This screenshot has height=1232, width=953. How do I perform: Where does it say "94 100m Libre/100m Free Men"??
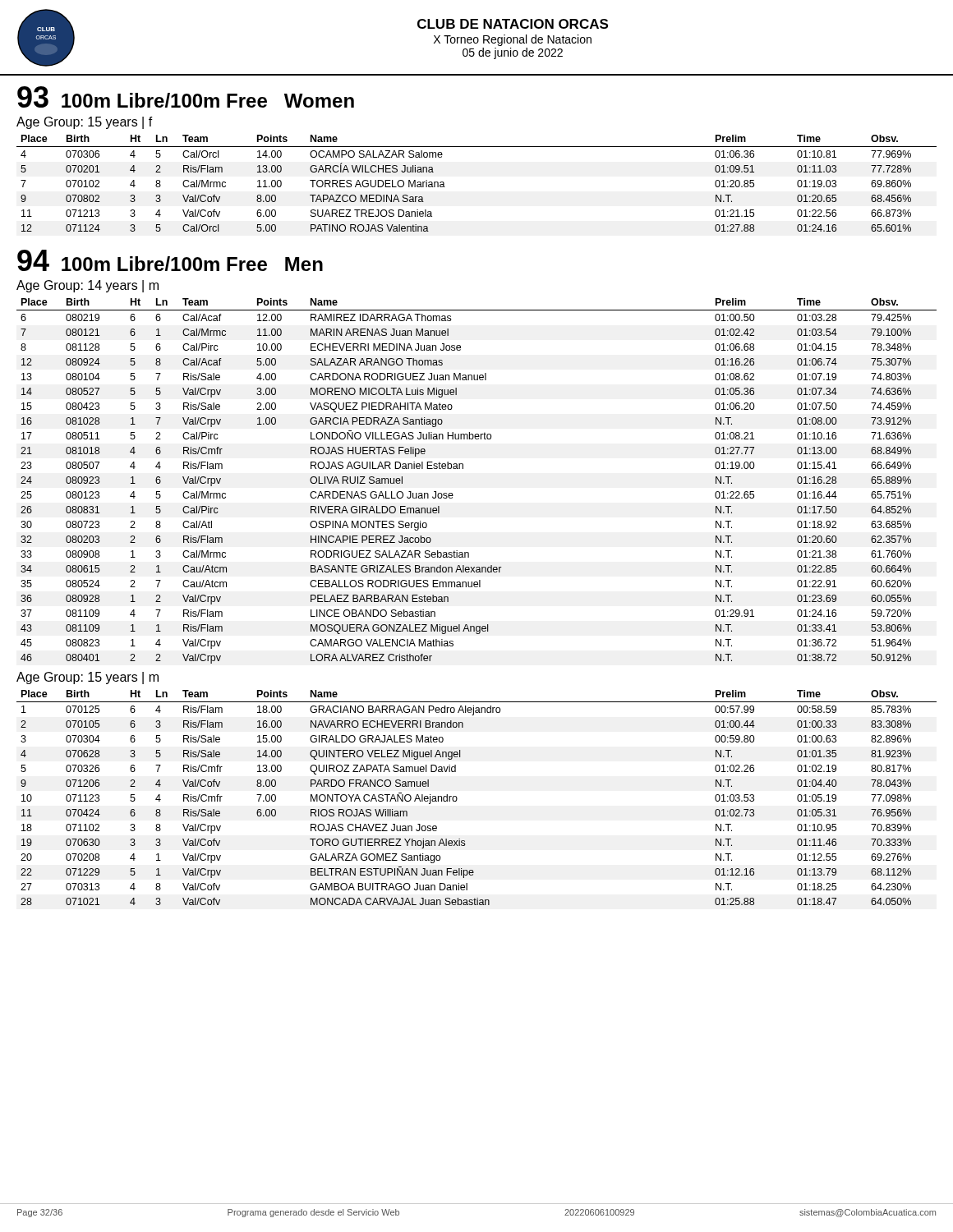coord(170,261)
